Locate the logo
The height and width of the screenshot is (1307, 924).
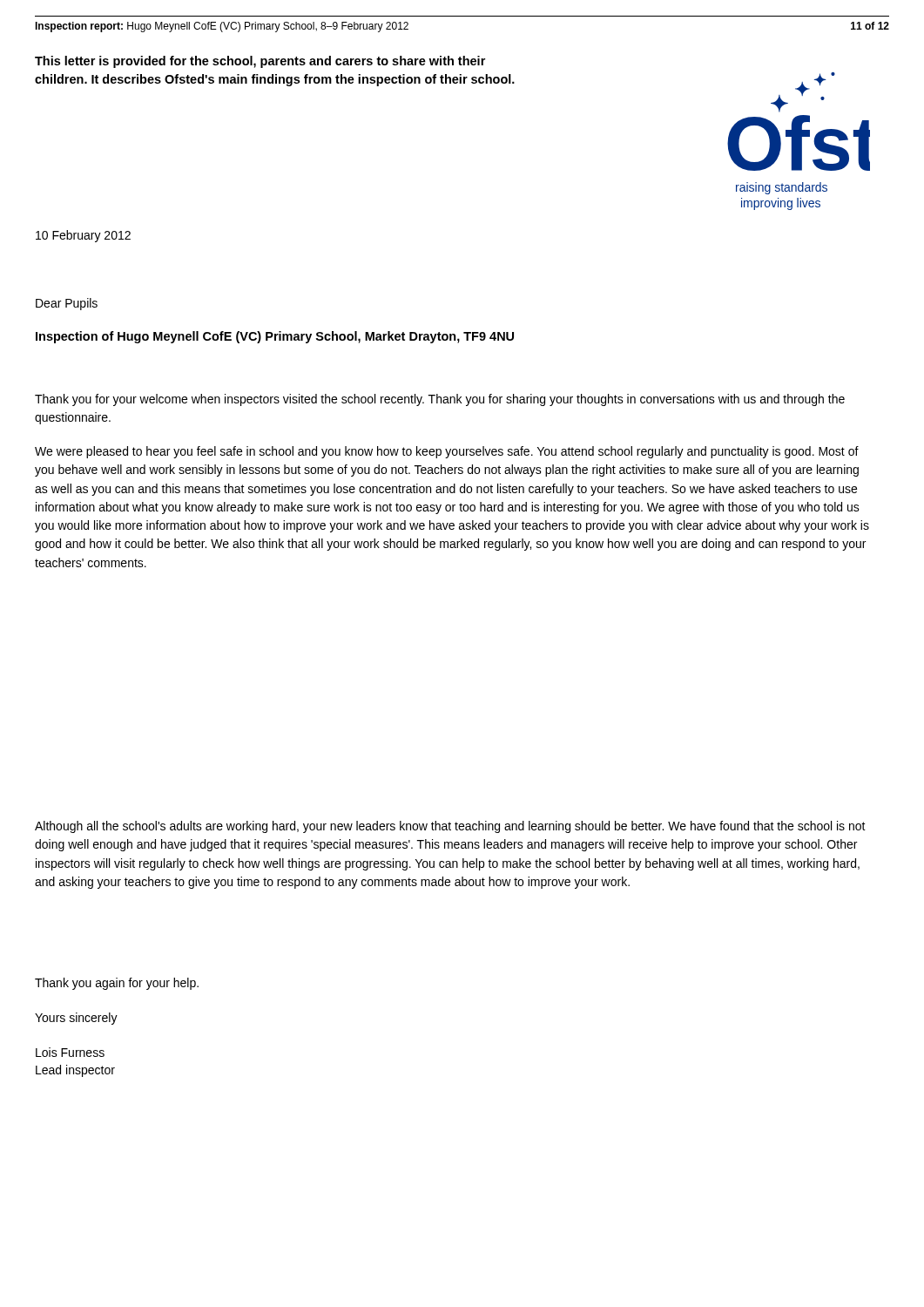coord(793,147)
